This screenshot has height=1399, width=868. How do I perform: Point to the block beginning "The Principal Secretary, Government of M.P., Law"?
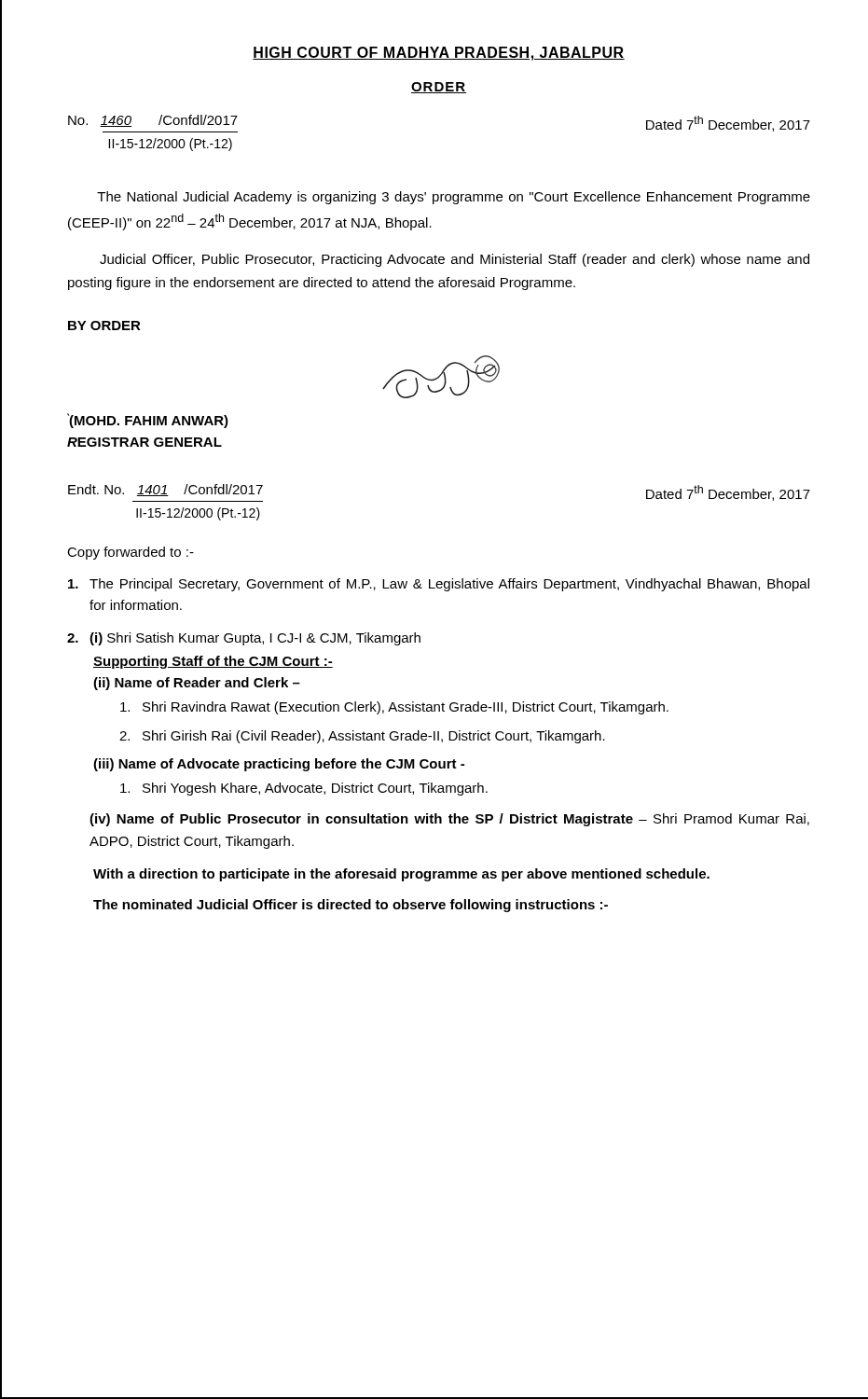point(439,594)
